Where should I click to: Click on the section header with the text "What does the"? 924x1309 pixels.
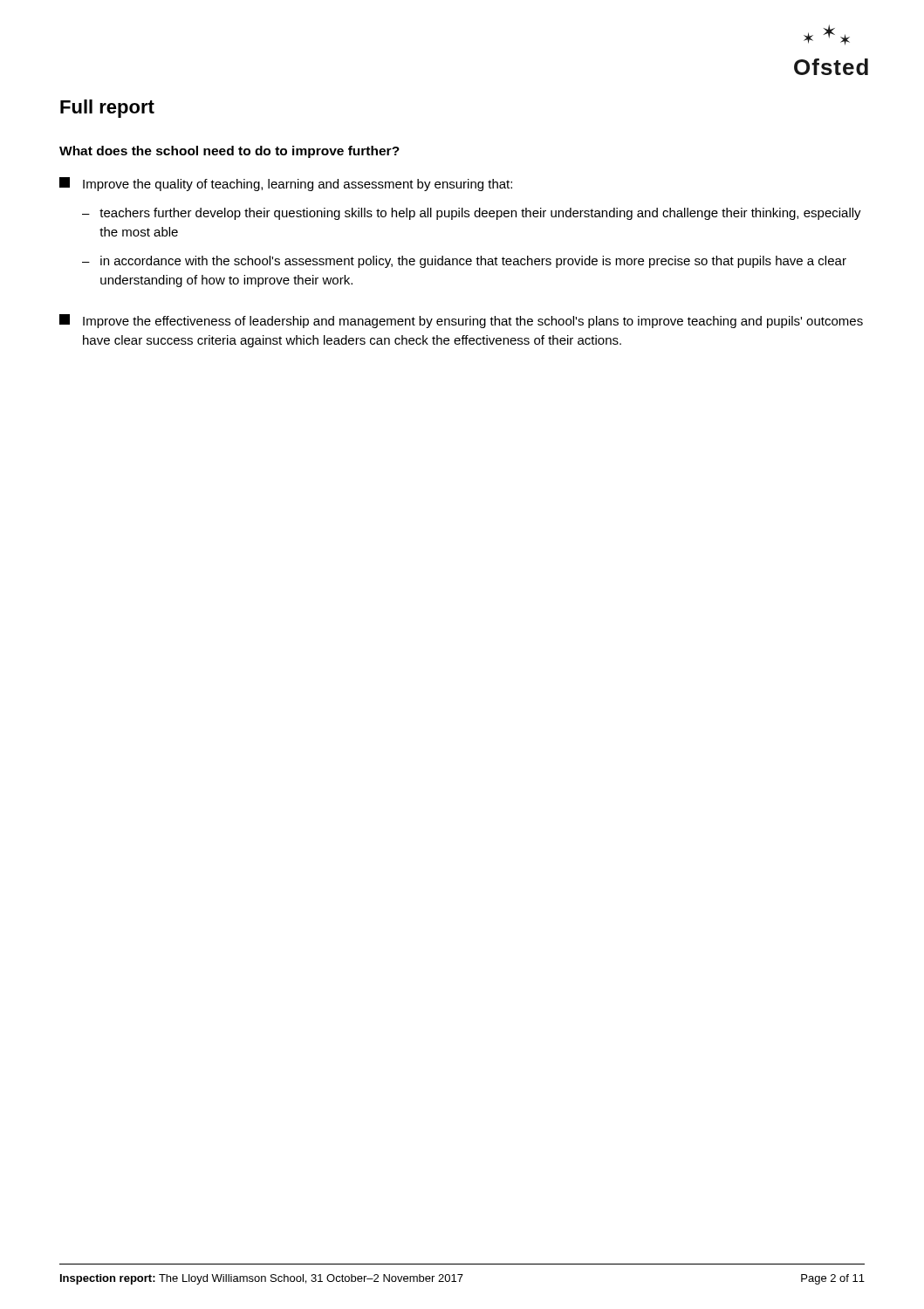(230, 151)
